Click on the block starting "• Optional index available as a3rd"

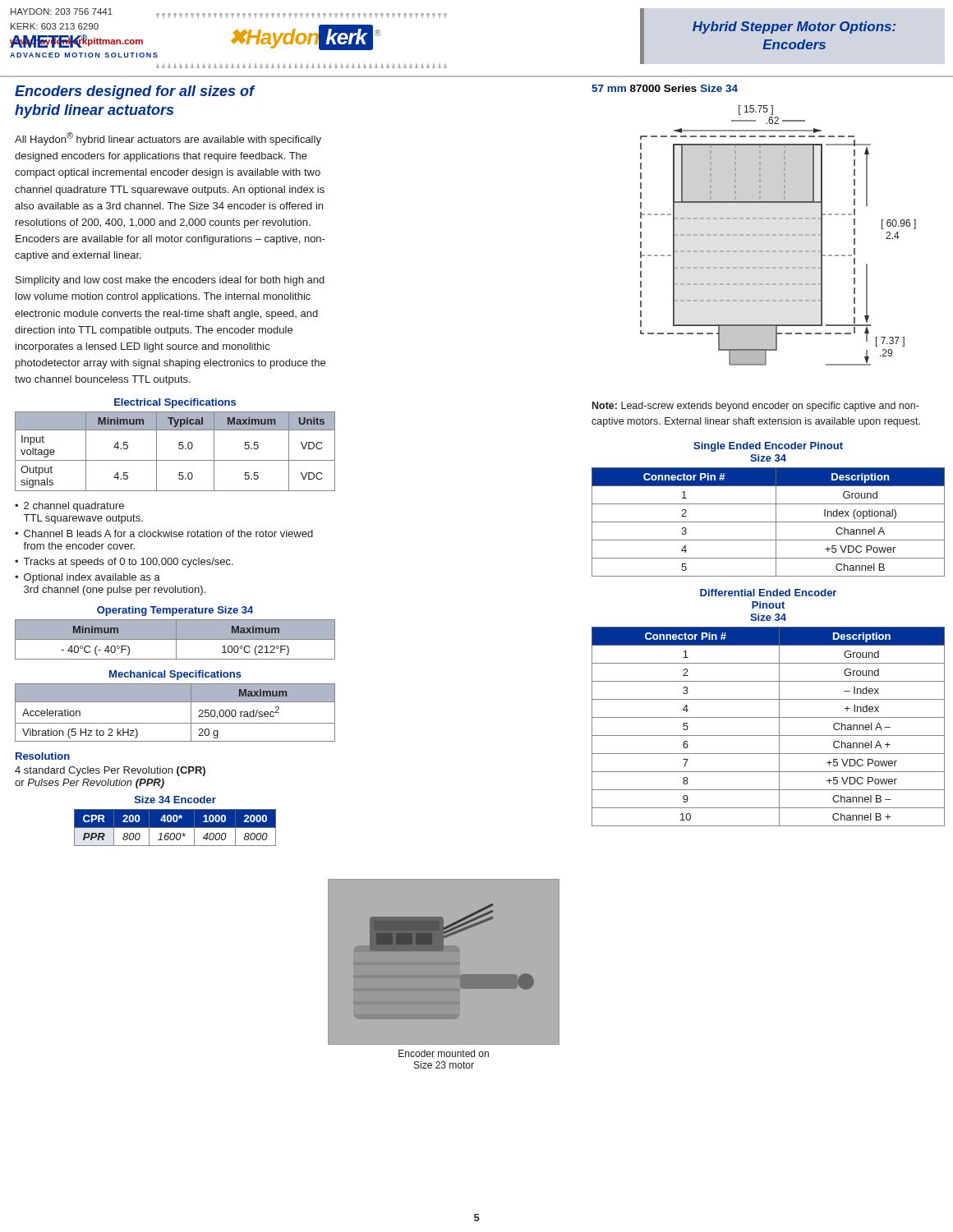tap(111, 583)
